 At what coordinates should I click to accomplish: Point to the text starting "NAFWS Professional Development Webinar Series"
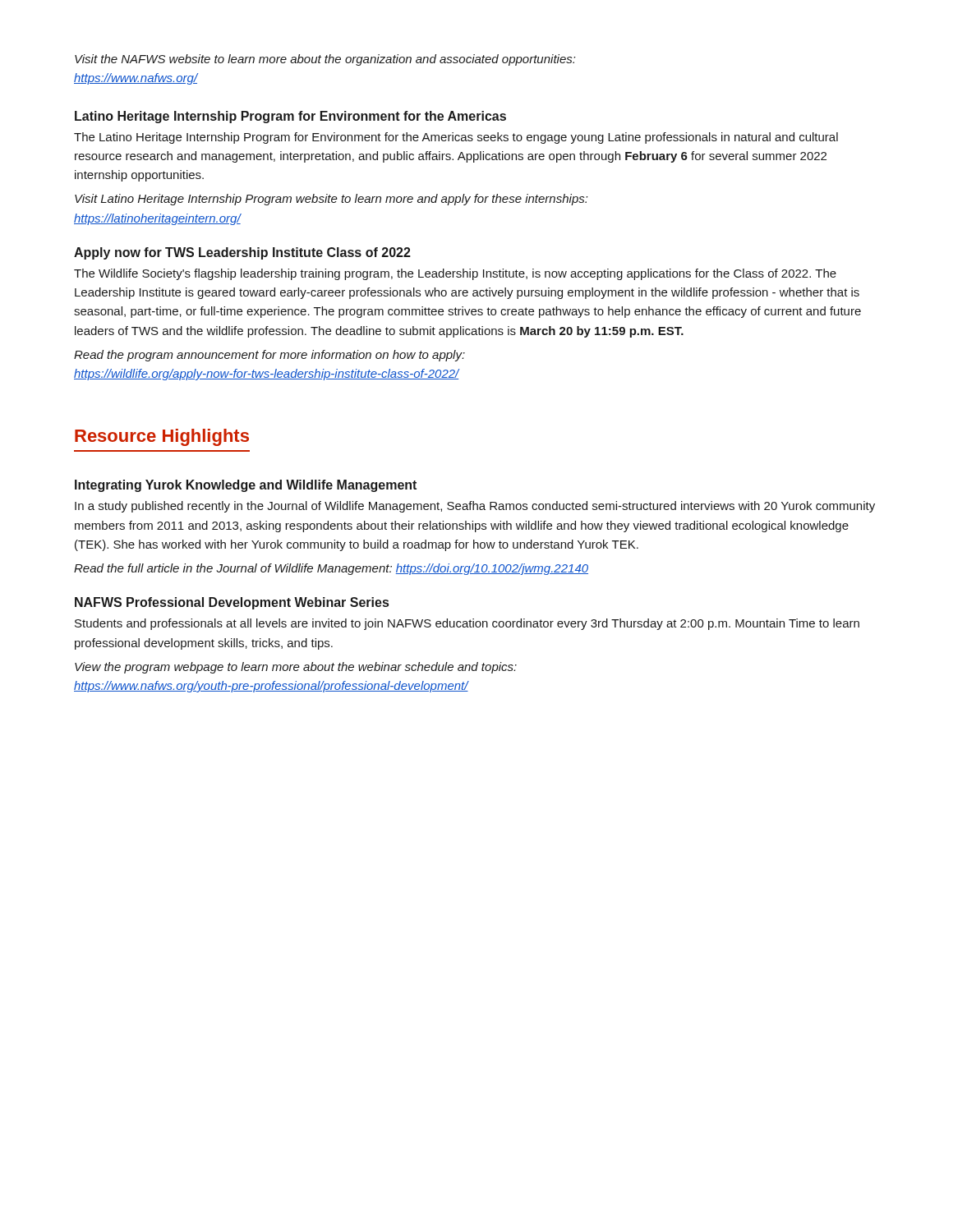pyautogui.click(x=232, y=603)
